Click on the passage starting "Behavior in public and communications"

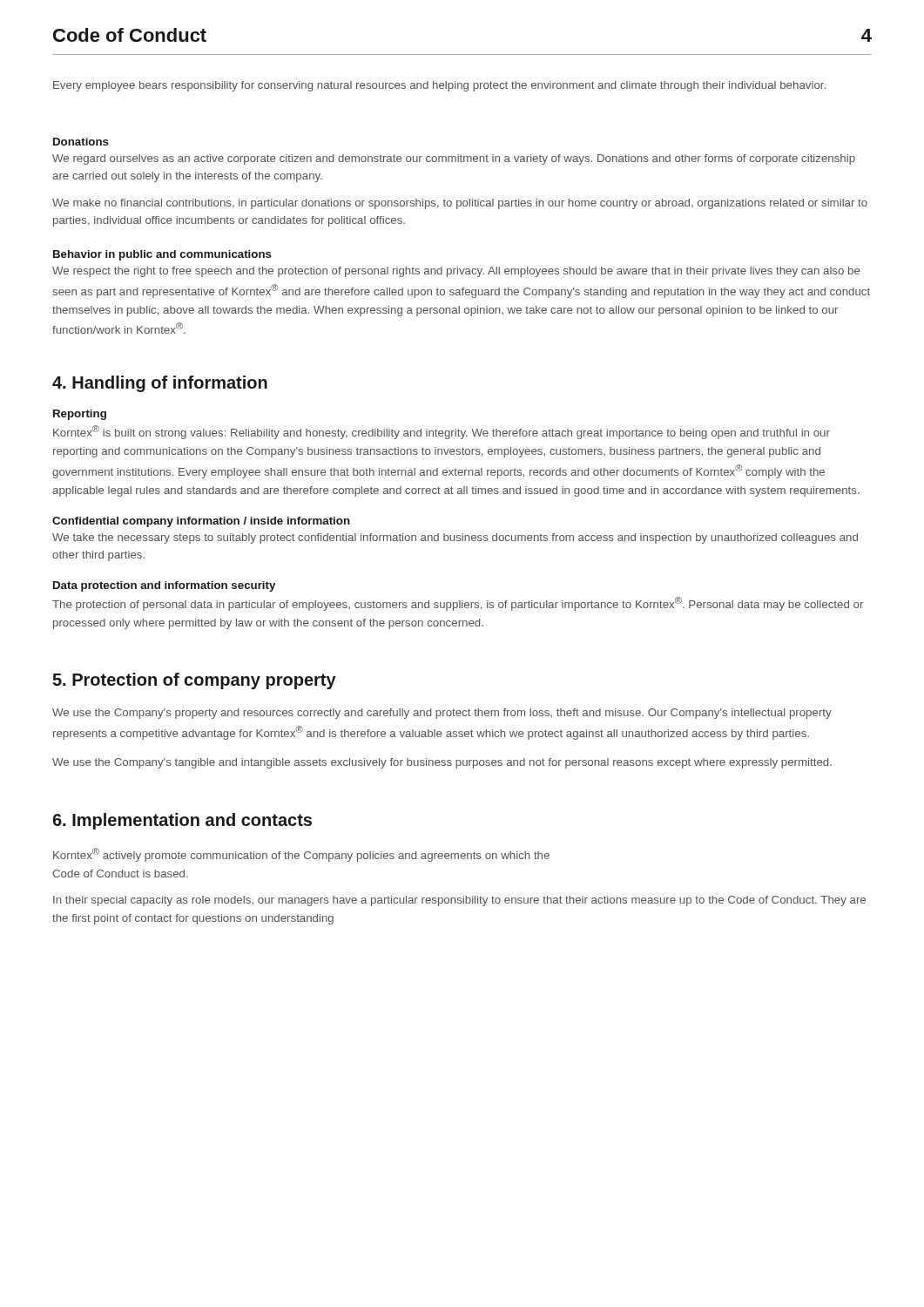coord(162,254)
